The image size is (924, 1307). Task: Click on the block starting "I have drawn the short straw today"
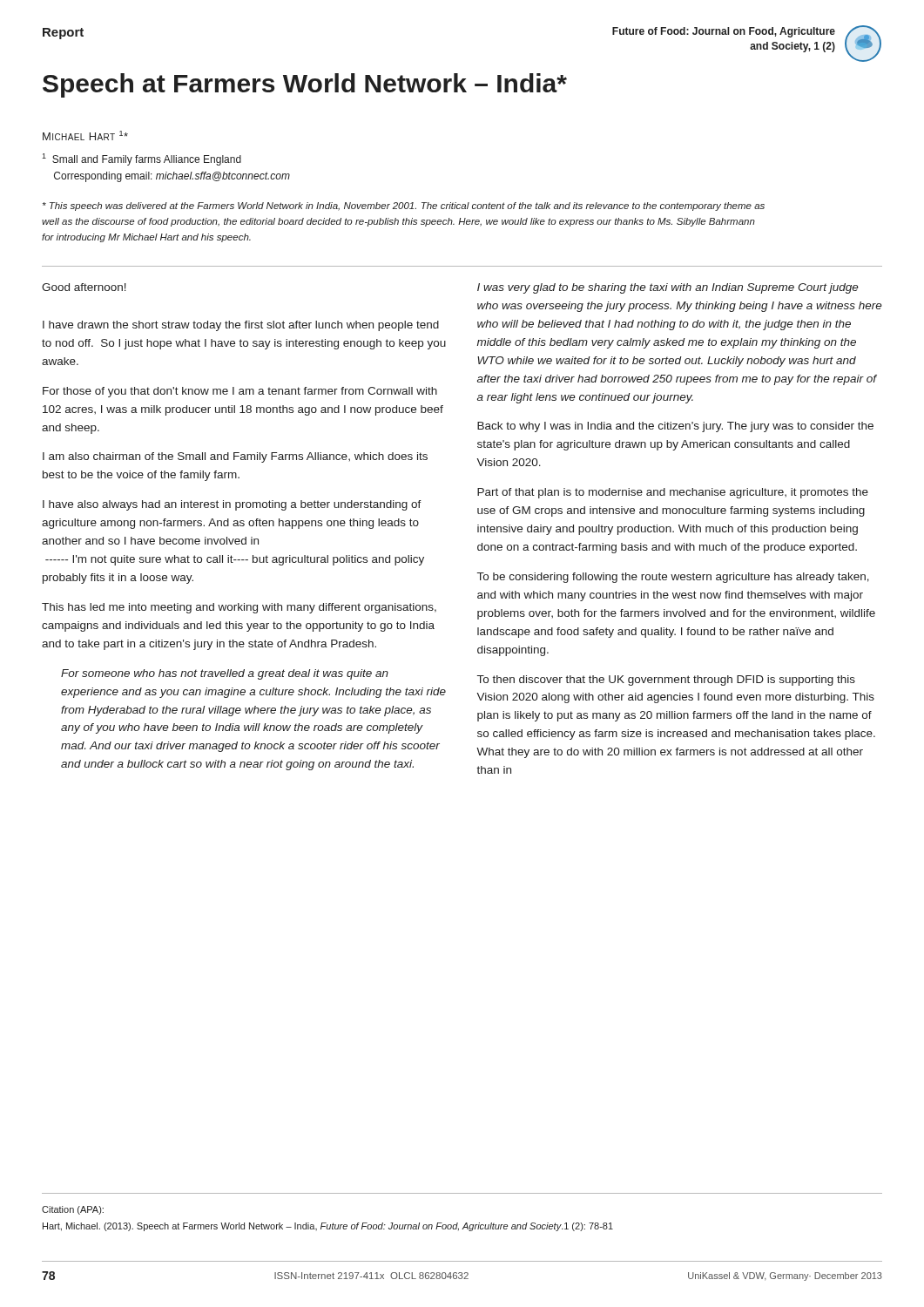coord(244,545)
